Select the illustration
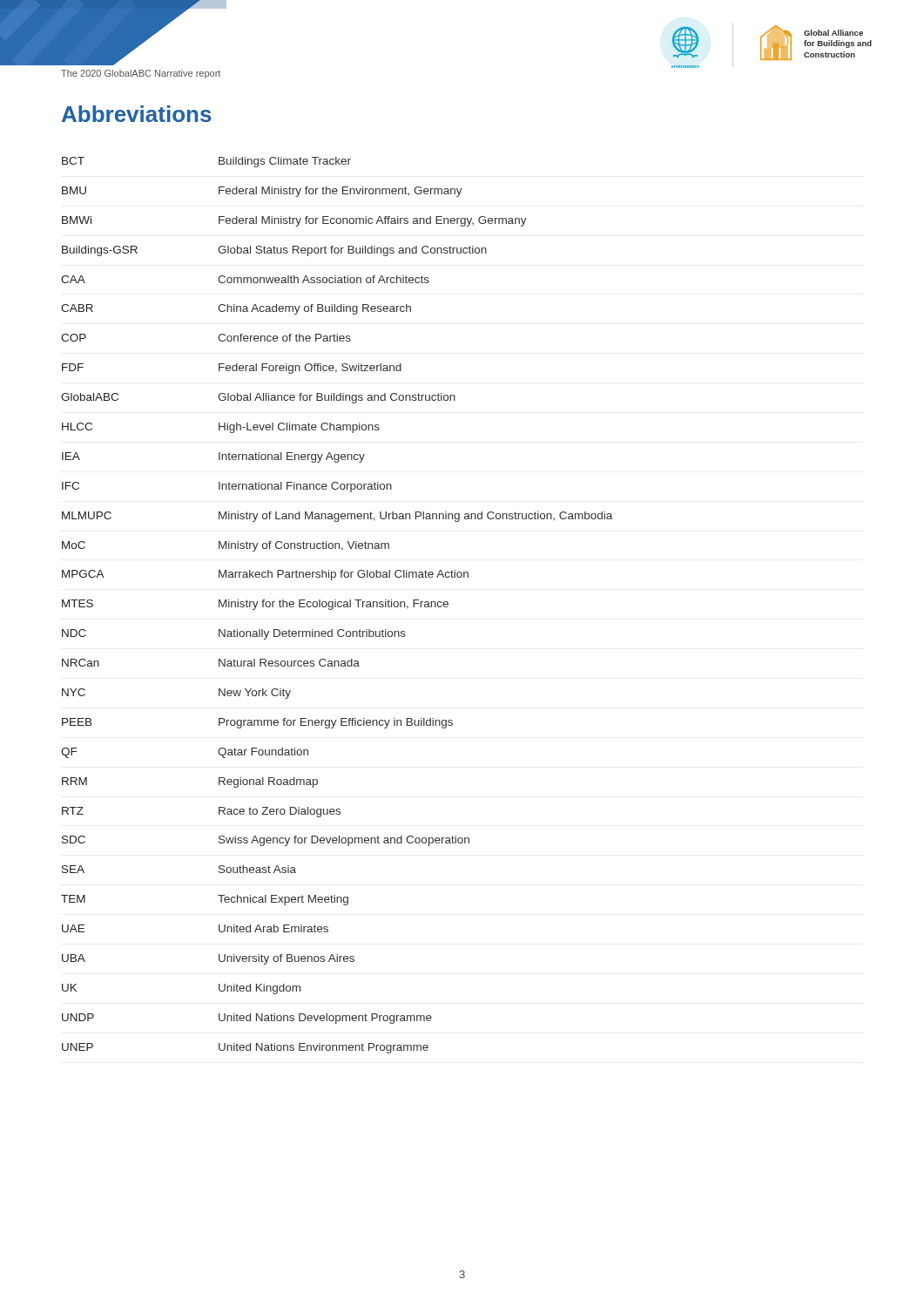The width and height of the screenshot is (924, 1307). 113,33
